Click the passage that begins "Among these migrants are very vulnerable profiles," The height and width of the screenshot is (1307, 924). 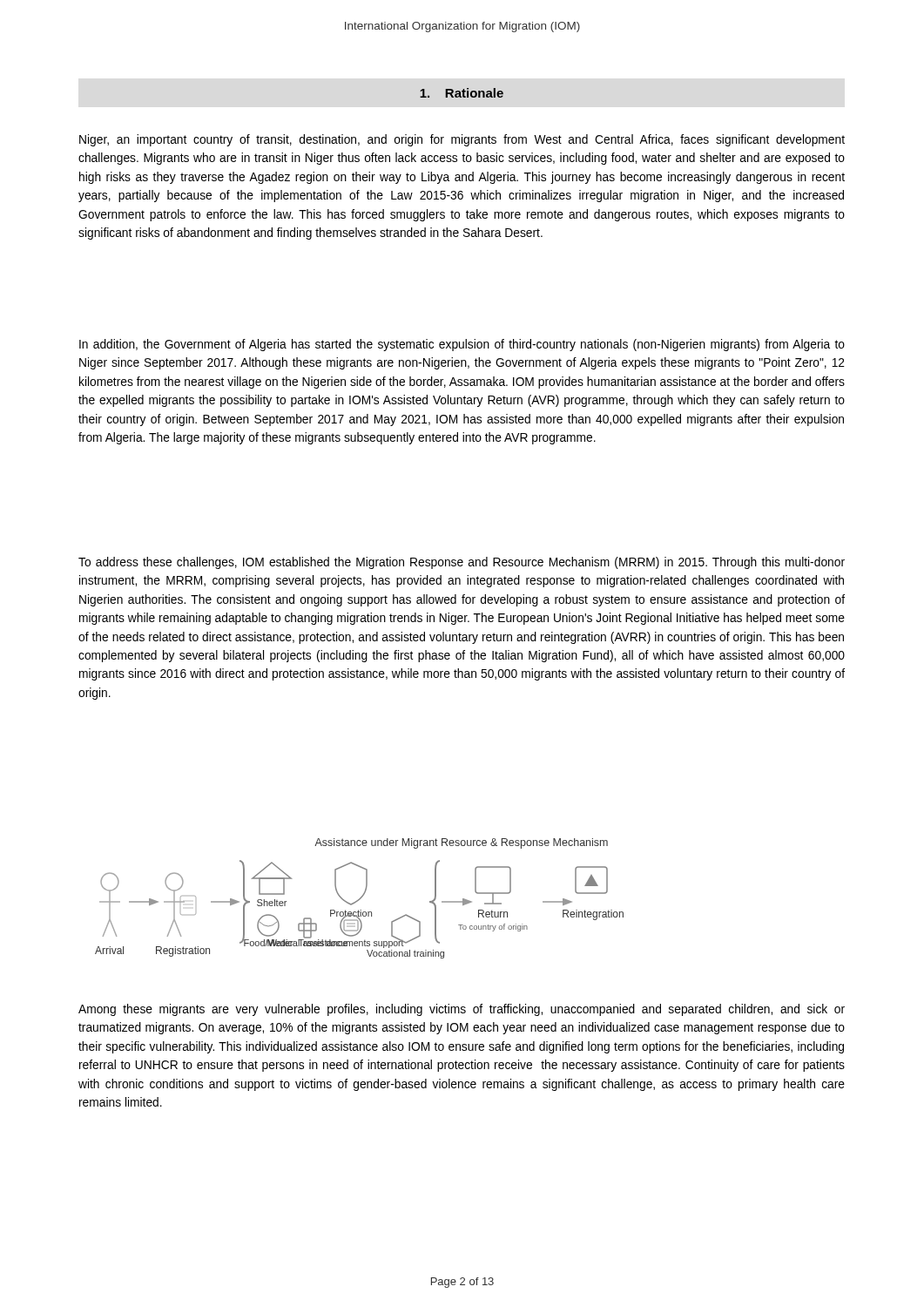(462, 1056)
